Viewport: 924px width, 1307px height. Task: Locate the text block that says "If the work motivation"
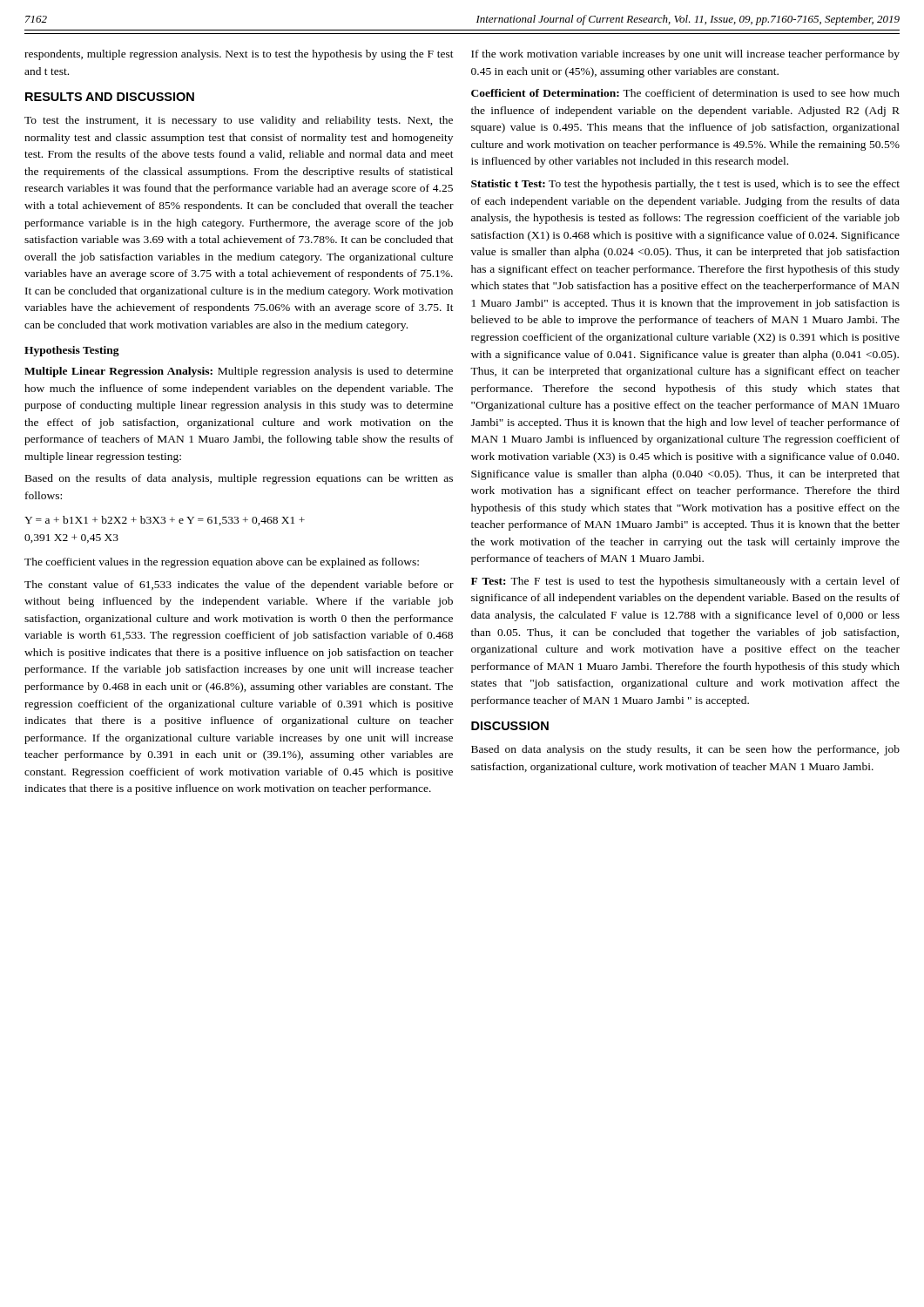click(685, 377)
